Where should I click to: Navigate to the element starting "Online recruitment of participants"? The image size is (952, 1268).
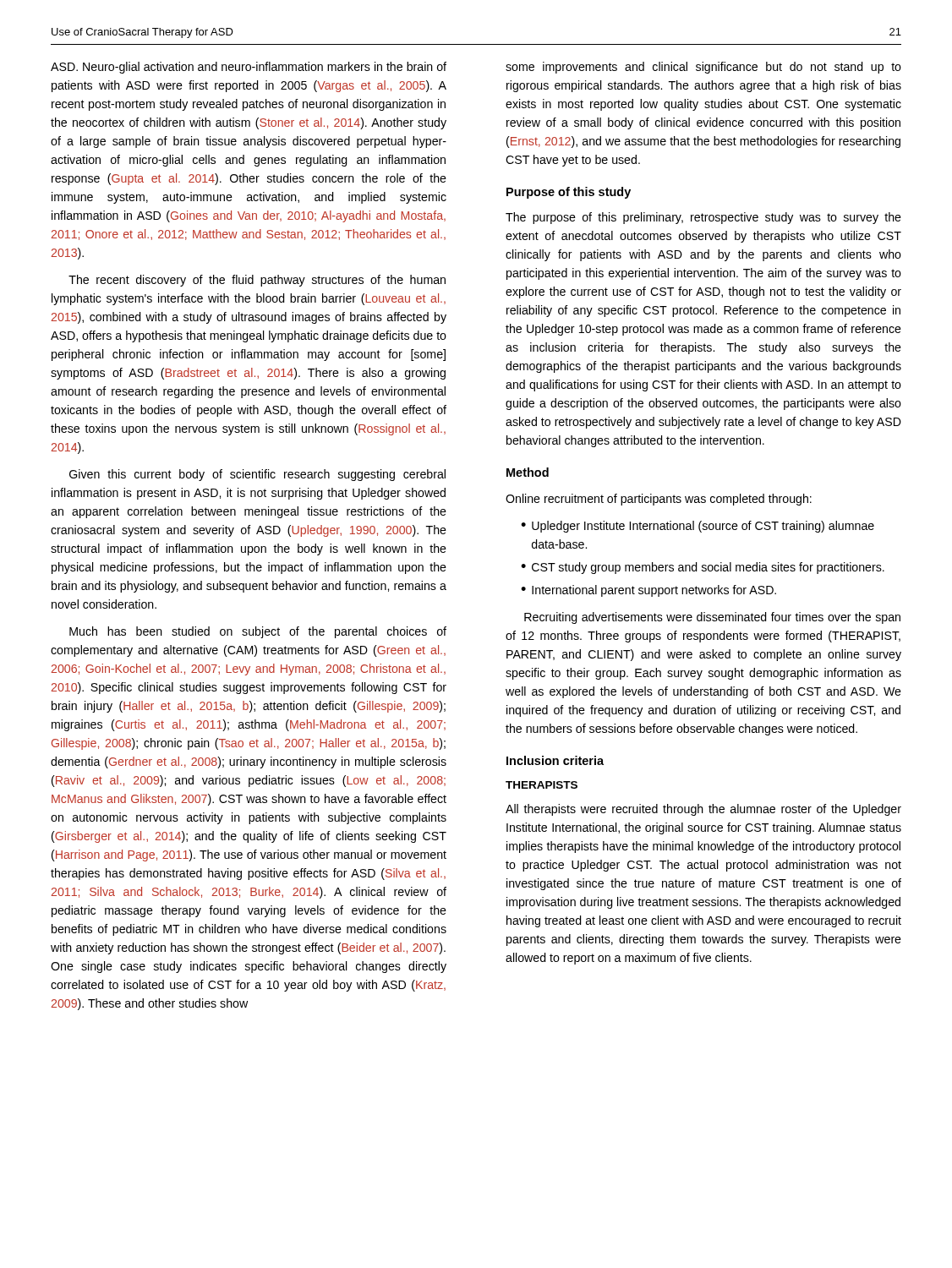pyautogui.click(x=703, y=499)
